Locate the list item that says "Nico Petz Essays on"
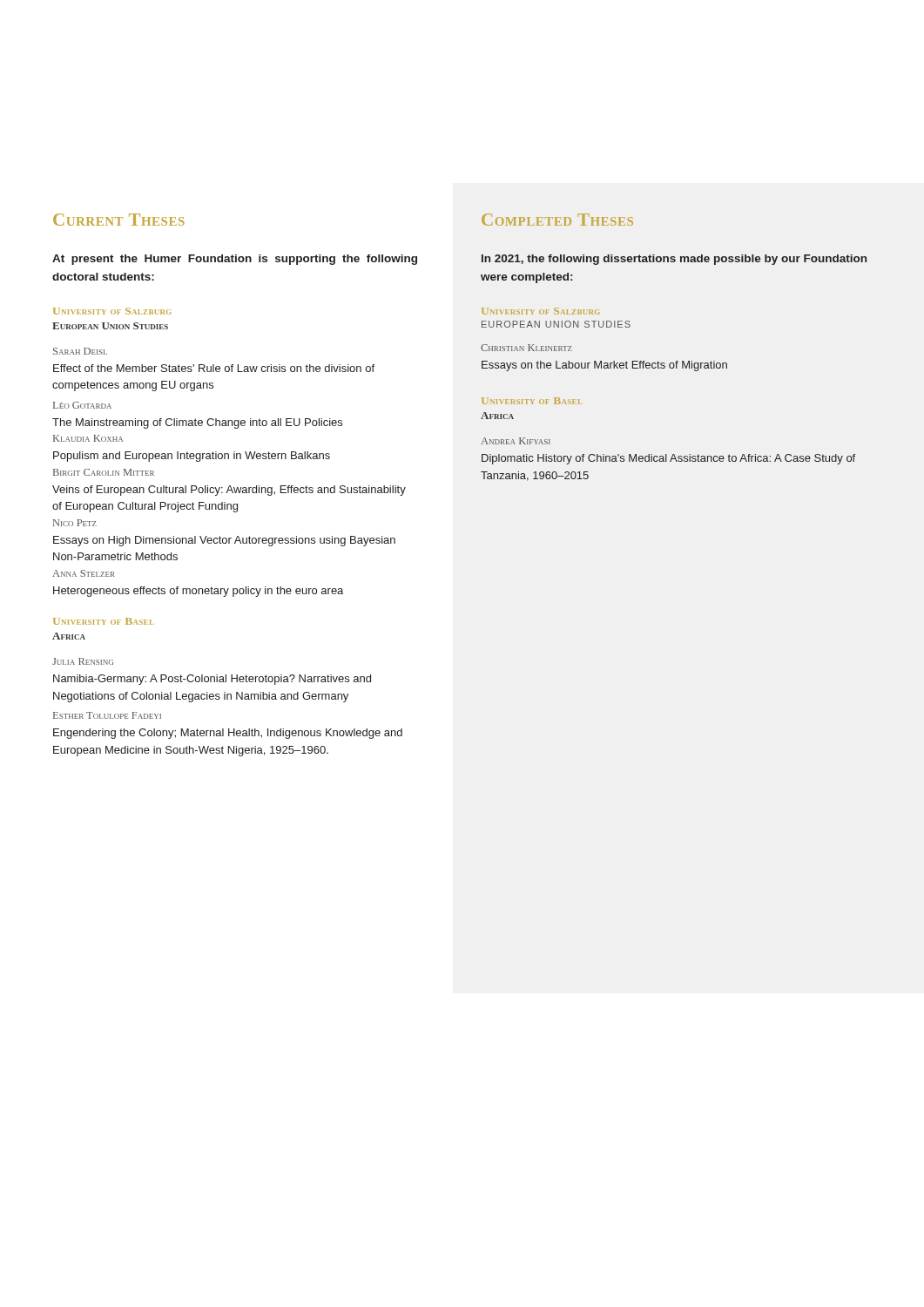Viewport: 924px width, 1307px height. tap(235, 541)
